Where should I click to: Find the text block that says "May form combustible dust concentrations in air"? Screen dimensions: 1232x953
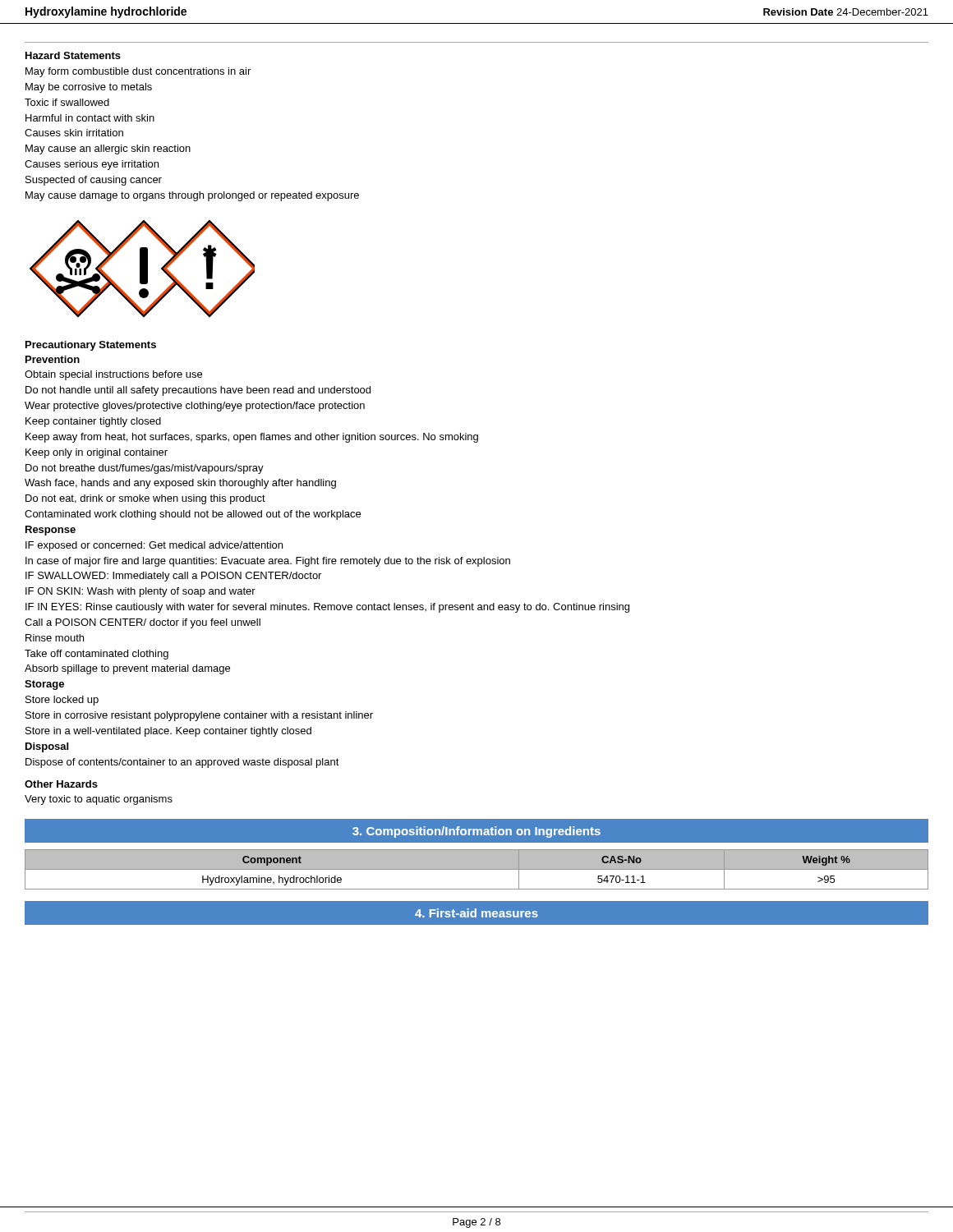[x=138, y=72]
